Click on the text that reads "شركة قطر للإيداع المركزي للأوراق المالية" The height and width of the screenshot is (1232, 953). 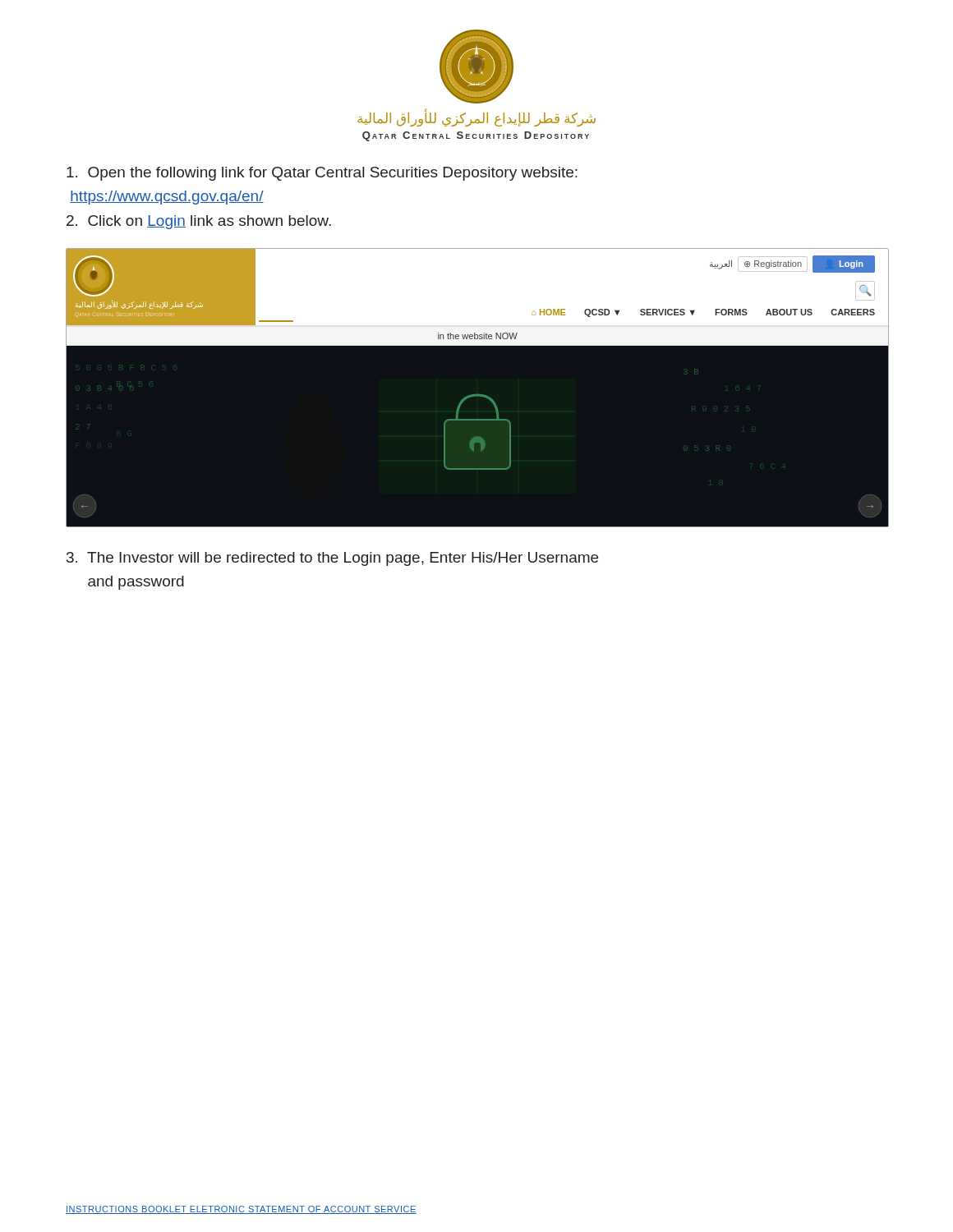[x=476, y=119]
